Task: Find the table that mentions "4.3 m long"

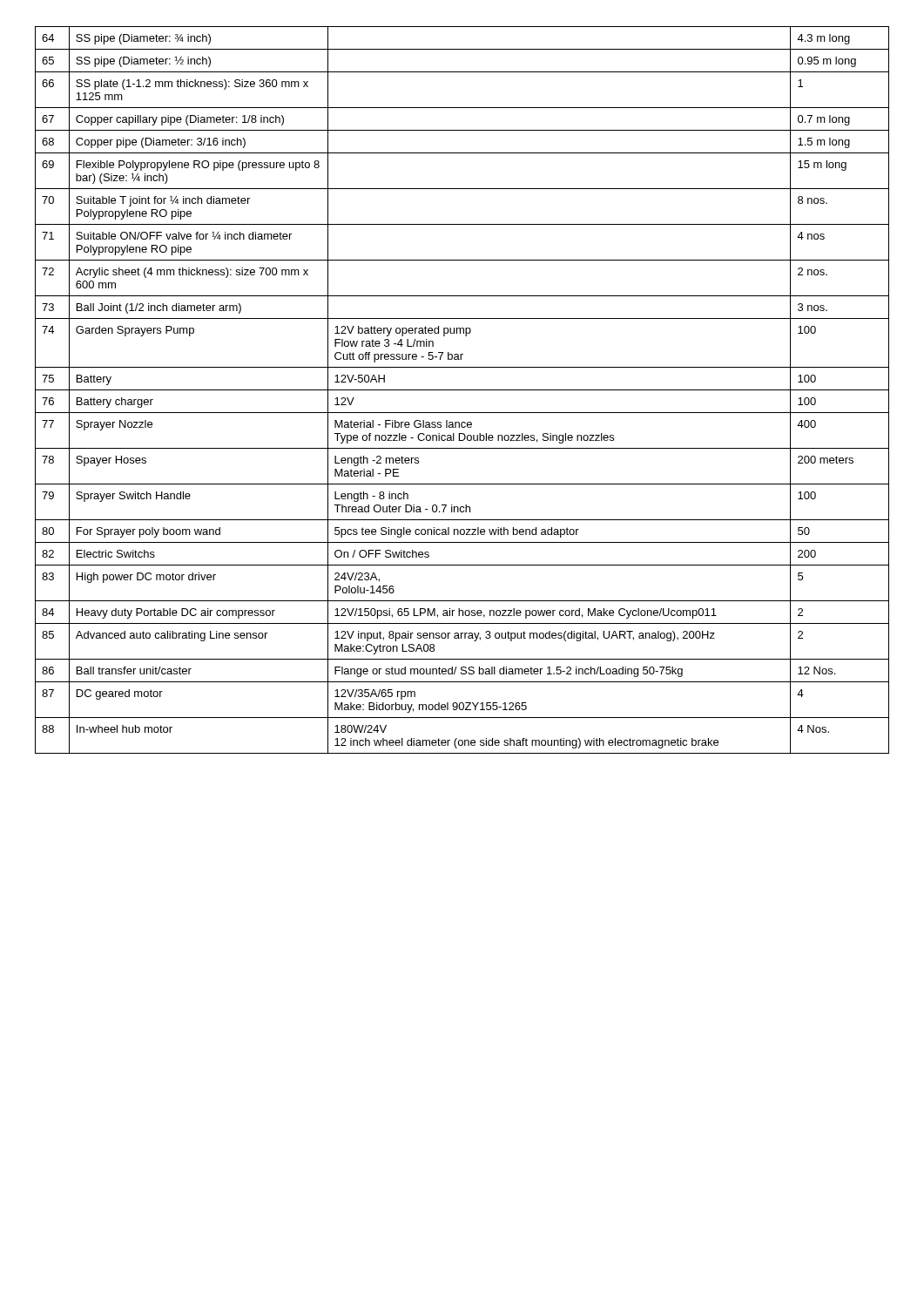Action: 462,390
